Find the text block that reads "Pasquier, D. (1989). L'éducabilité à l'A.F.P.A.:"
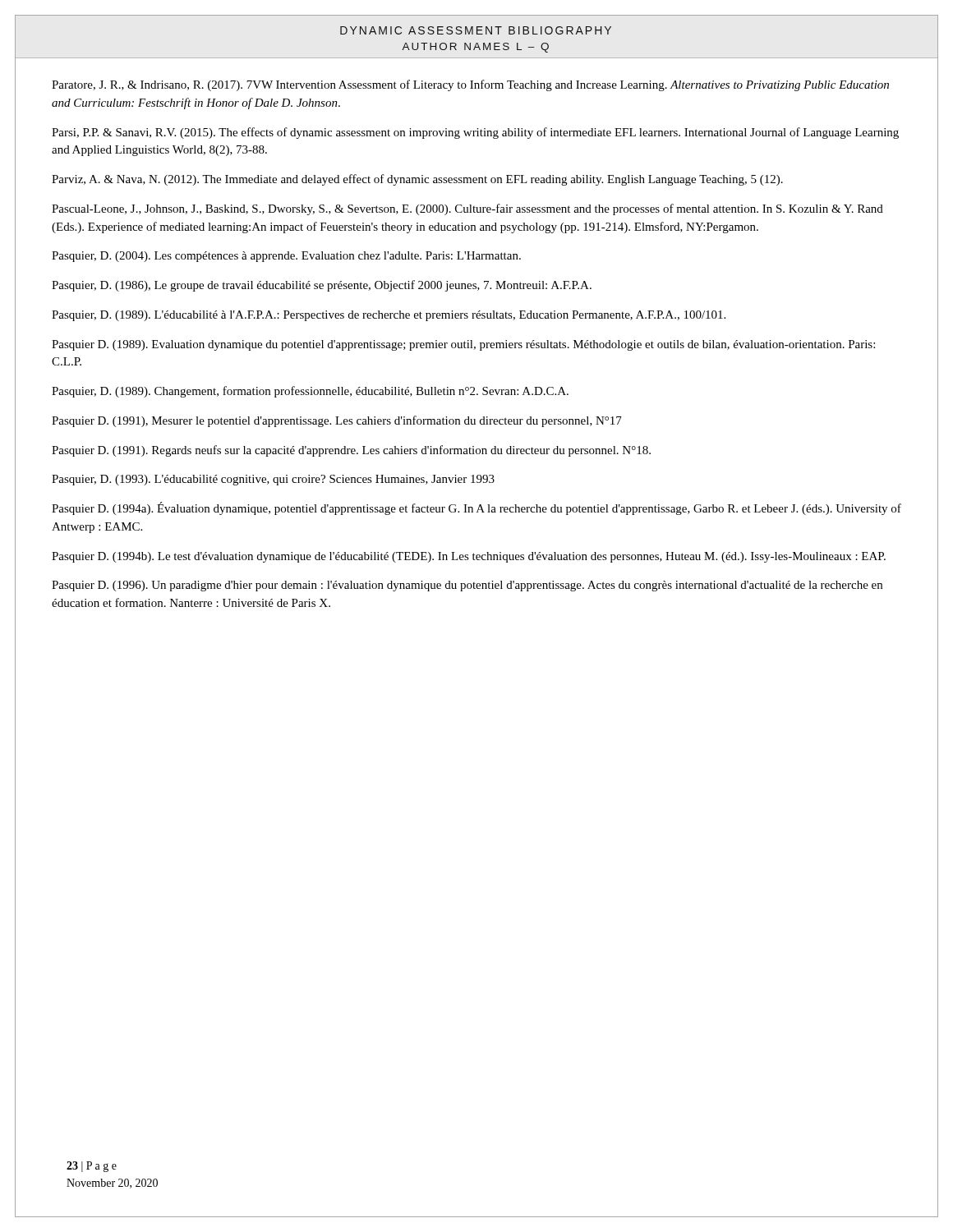This screenshot has width=953, height=1232. point(389,314)
